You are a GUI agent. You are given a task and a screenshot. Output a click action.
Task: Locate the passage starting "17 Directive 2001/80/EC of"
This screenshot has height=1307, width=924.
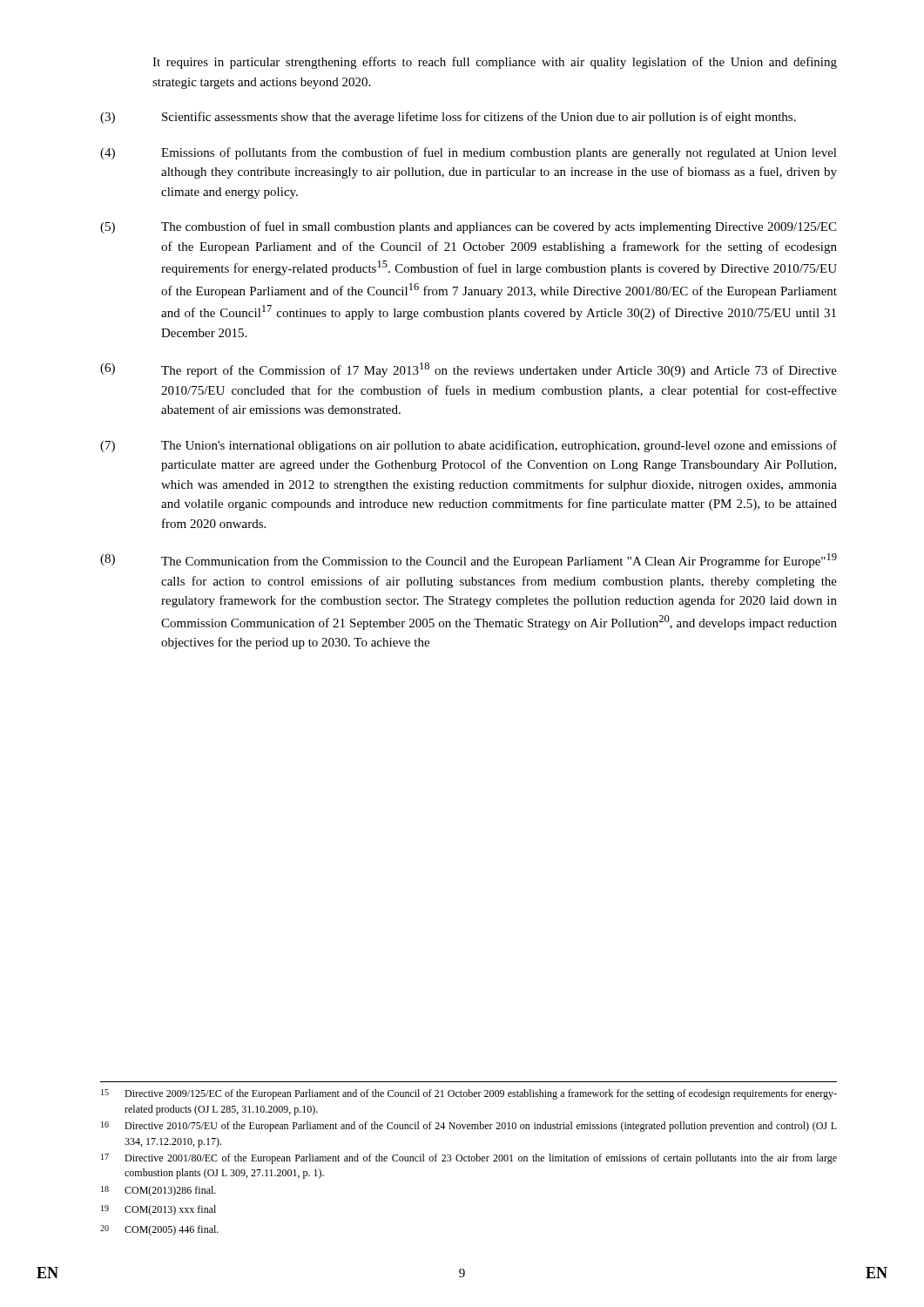point(469,1166)
